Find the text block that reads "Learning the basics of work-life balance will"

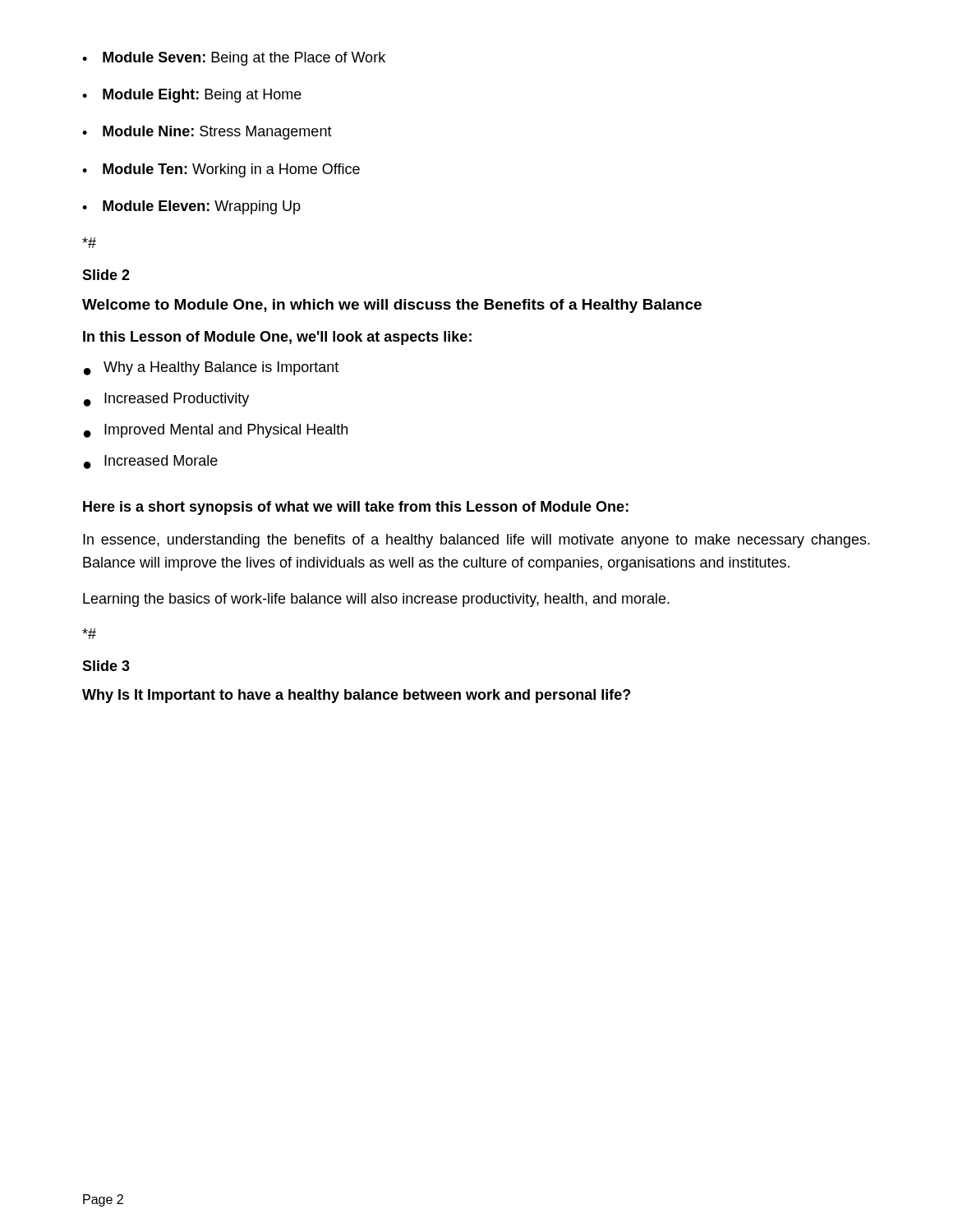tap(376, 599)
